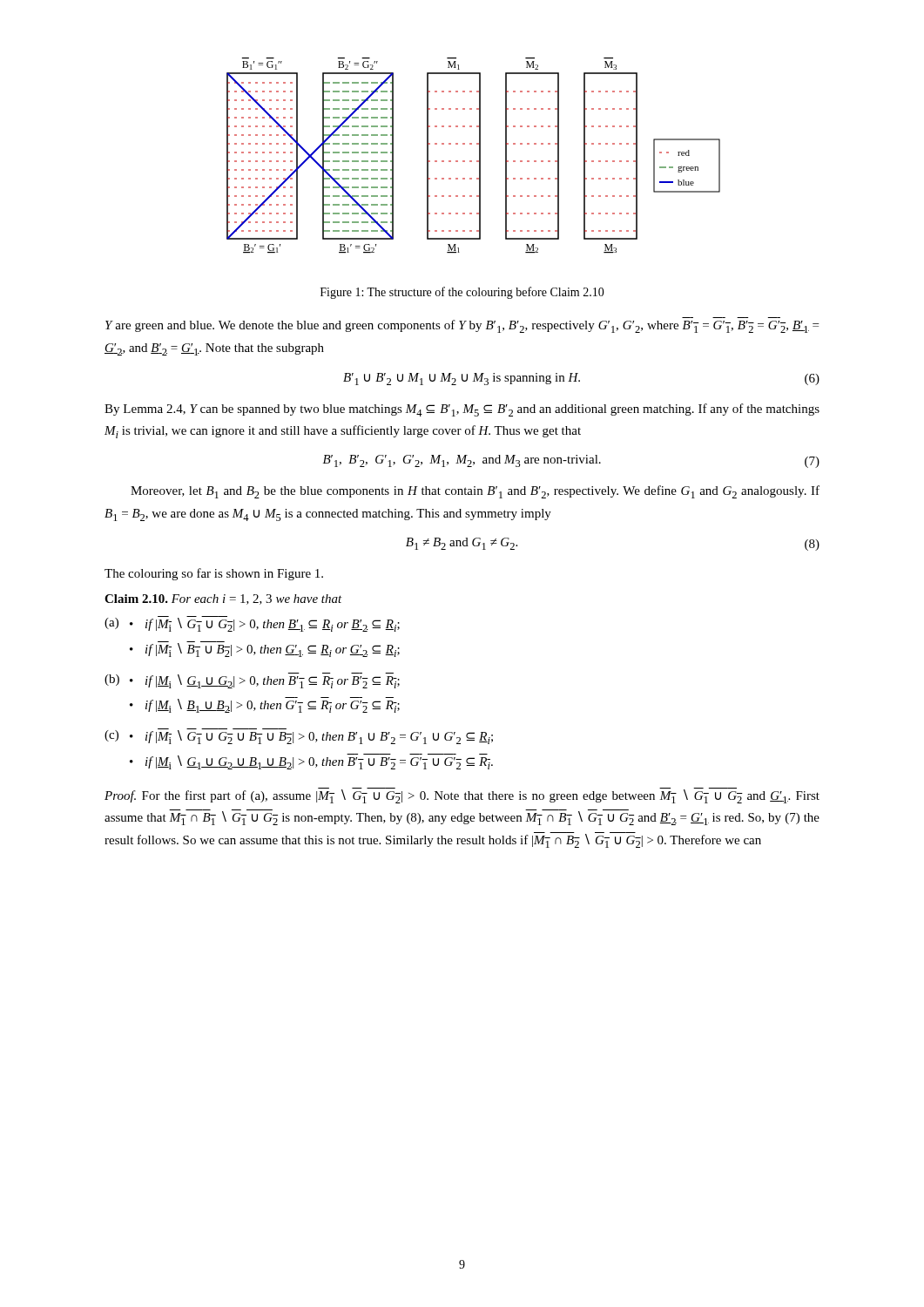Point to the section header beginning "Claim 2.10. For each i = 1,"
The width and height of the screenshot is (924, 1307).
coord(223,599)
